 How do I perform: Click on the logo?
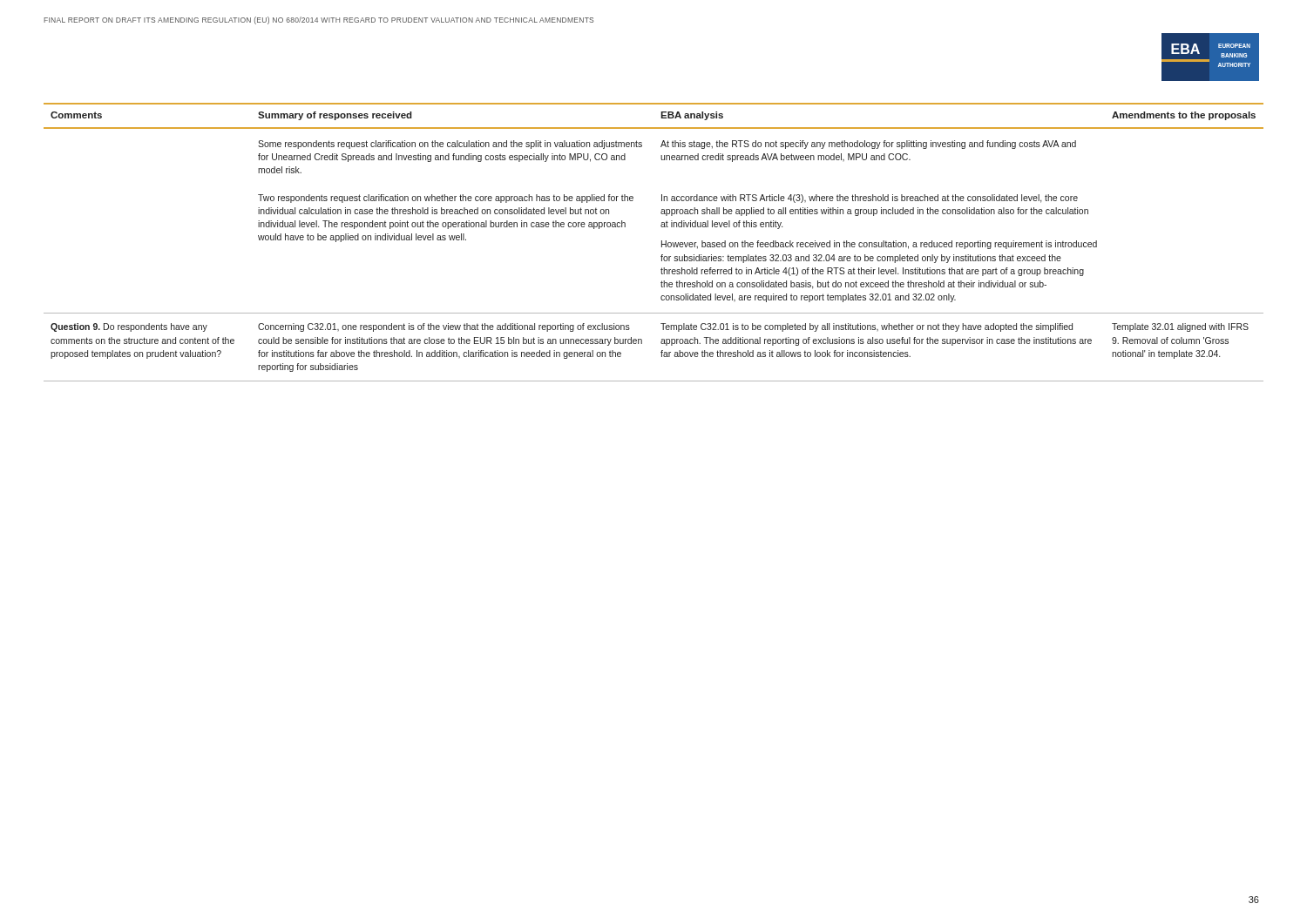[1210, 57]
